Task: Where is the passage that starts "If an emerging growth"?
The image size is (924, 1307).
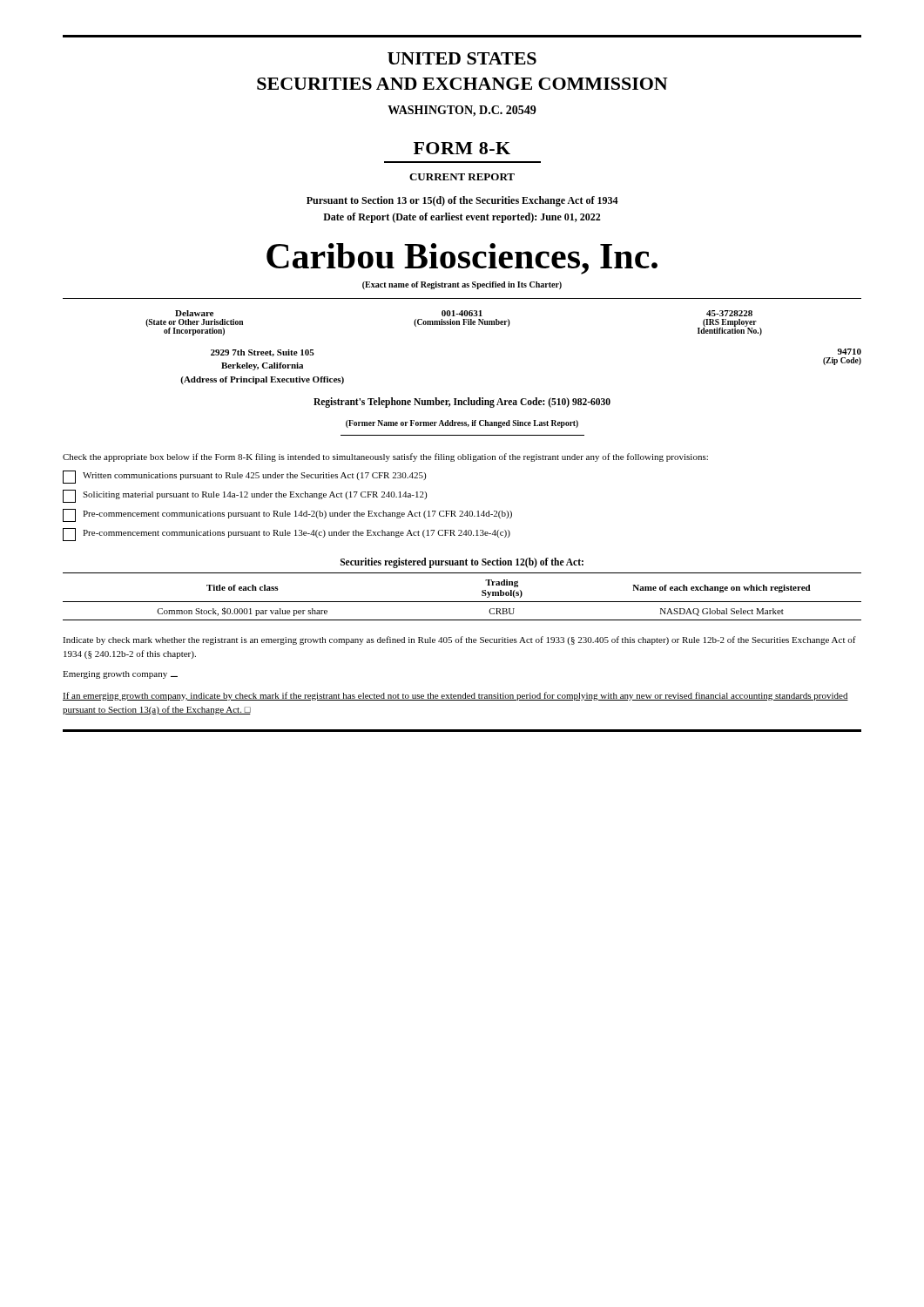Action: pyautogui.click(x=455, y=702)
